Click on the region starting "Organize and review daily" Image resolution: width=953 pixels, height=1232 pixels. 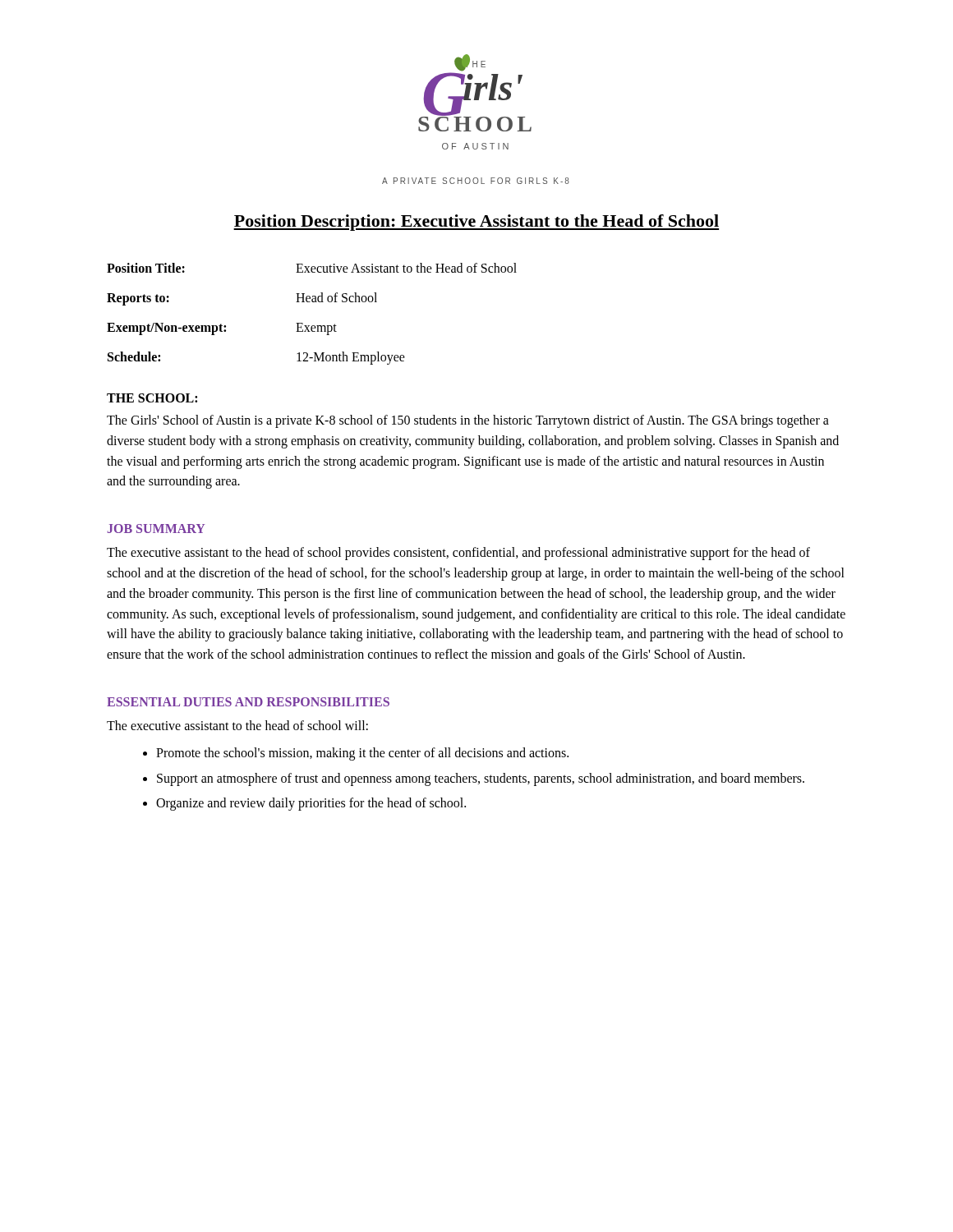311,803
